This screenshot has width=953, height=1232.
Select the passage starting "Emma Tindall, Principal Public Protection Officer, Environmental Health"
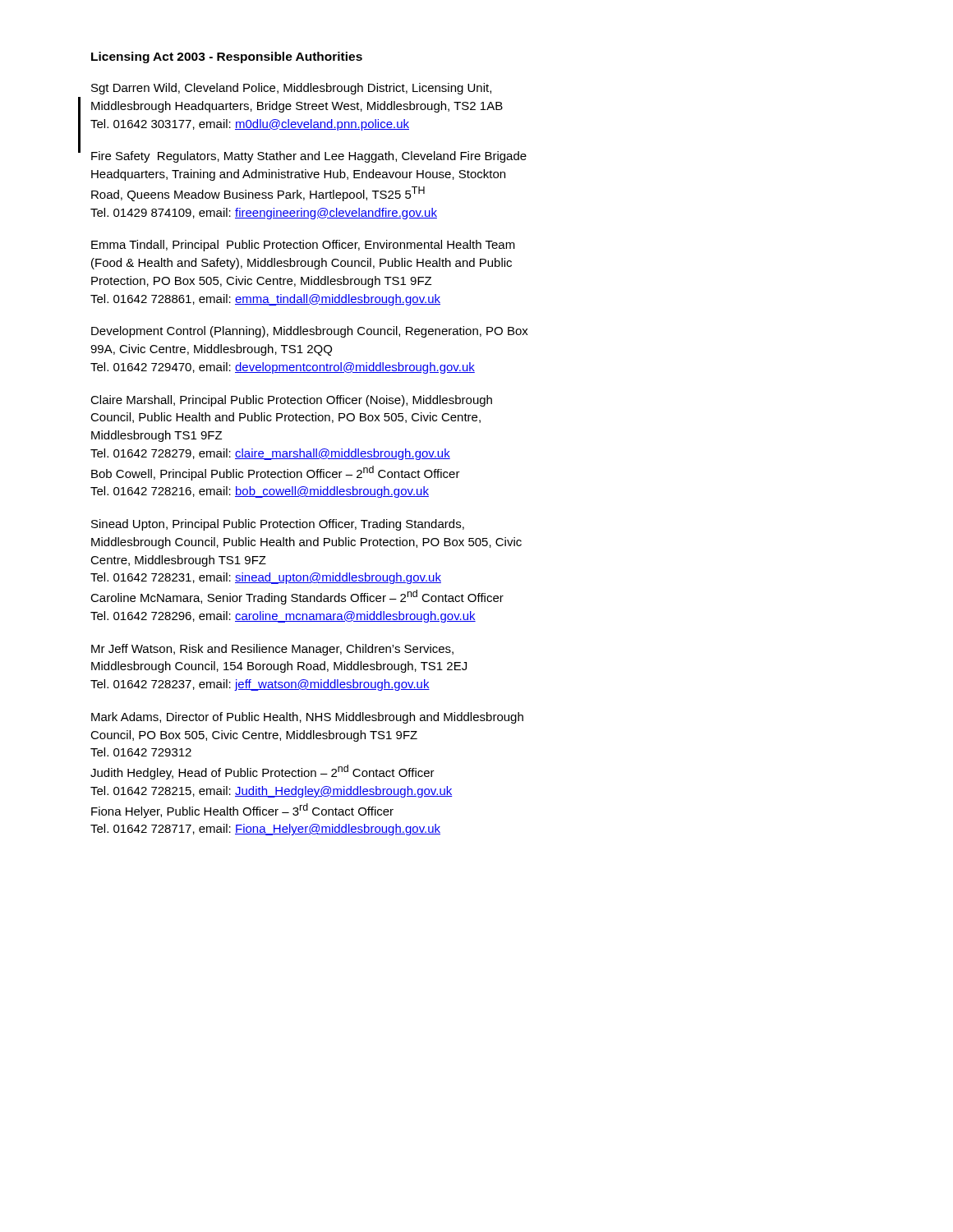(x=303, y=271)
